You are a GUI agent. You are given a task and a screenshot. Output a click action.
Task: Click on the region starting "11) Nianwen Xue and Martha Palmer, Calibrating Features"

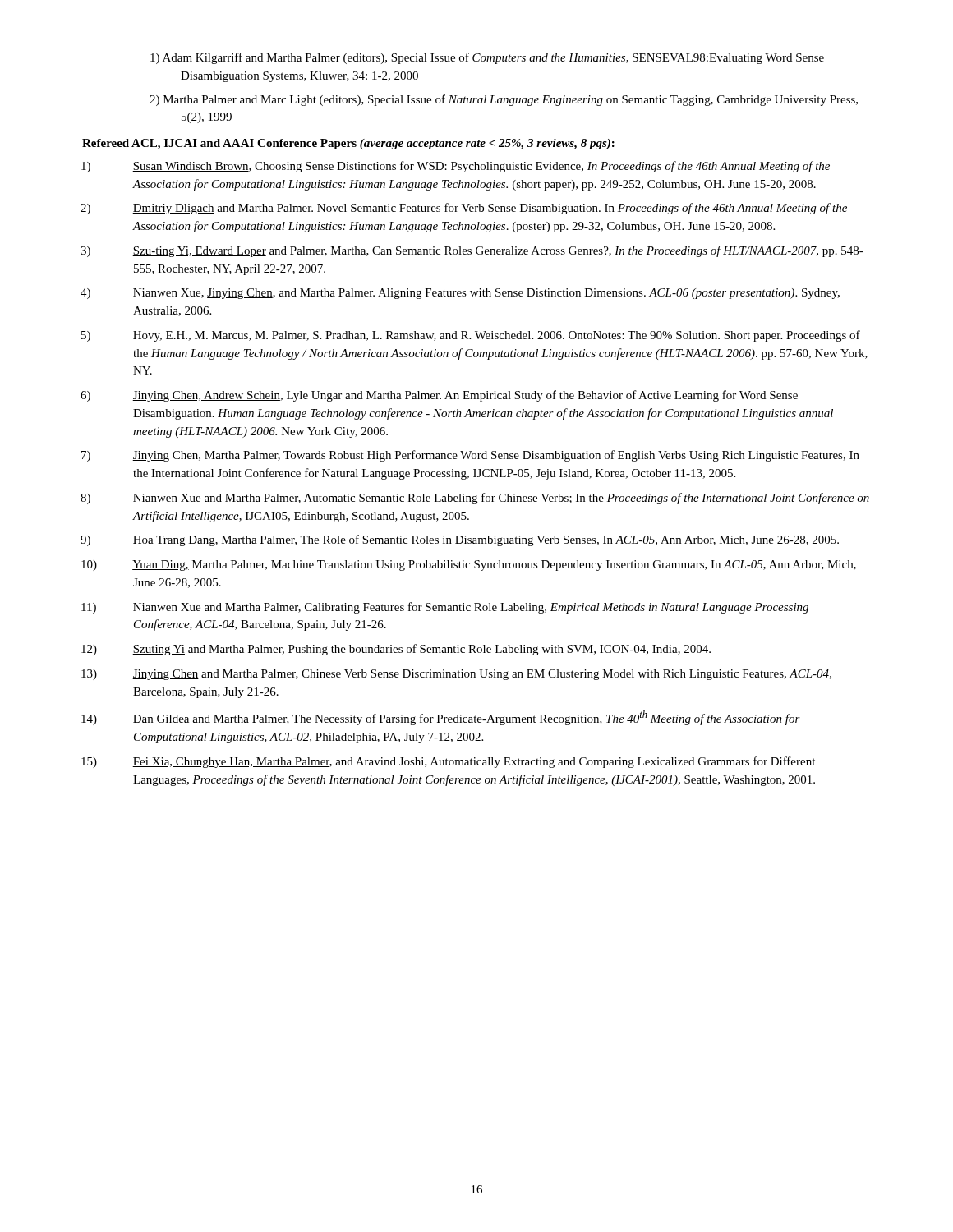coord(458,615)
